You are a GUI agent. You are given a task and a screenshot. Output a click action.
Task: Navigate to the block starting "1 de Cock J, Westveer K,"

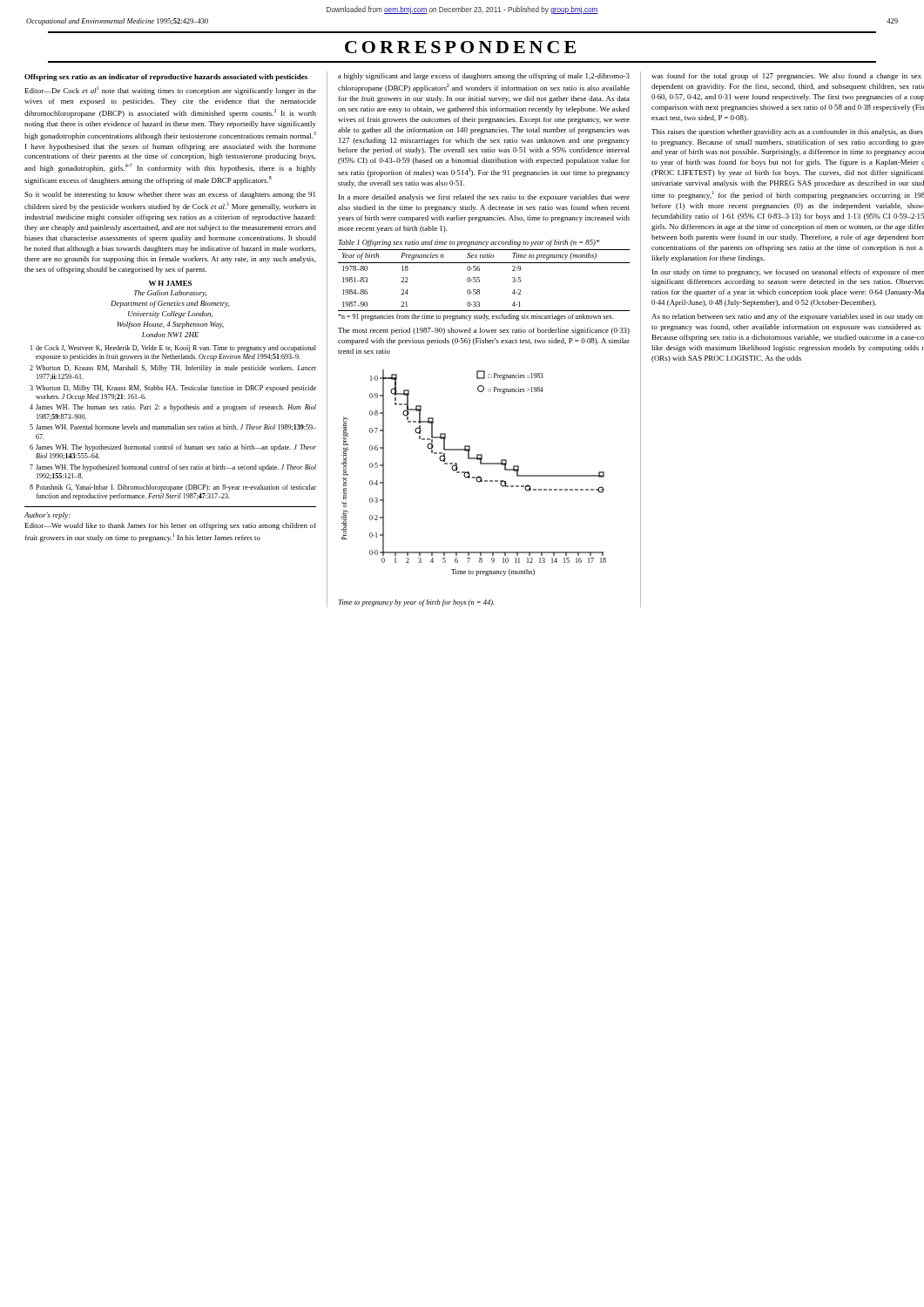[x=170, y=353]
